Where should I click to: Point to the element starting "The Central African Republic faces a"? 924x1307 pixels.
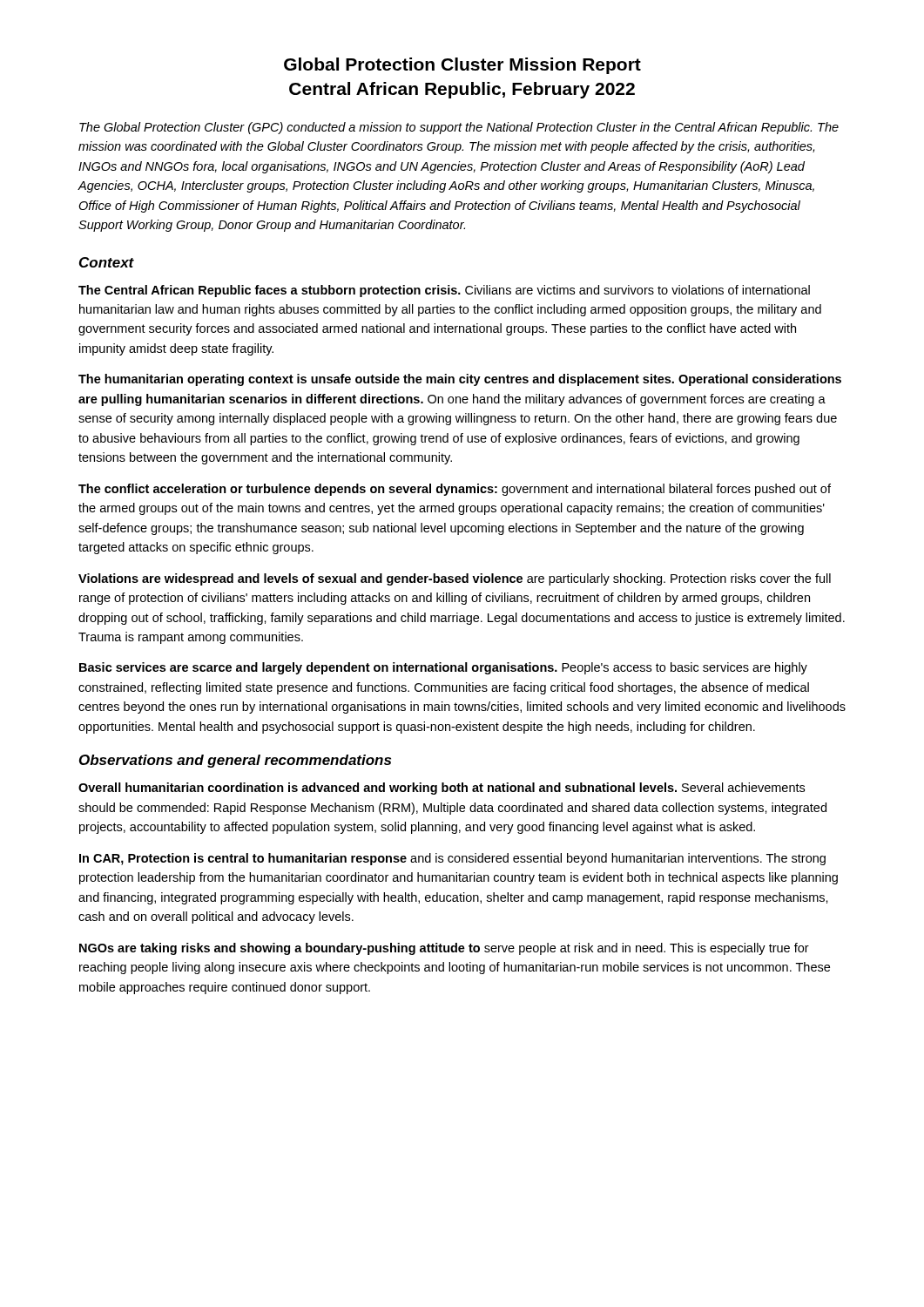pyautogui.click(x=450, y=319)
